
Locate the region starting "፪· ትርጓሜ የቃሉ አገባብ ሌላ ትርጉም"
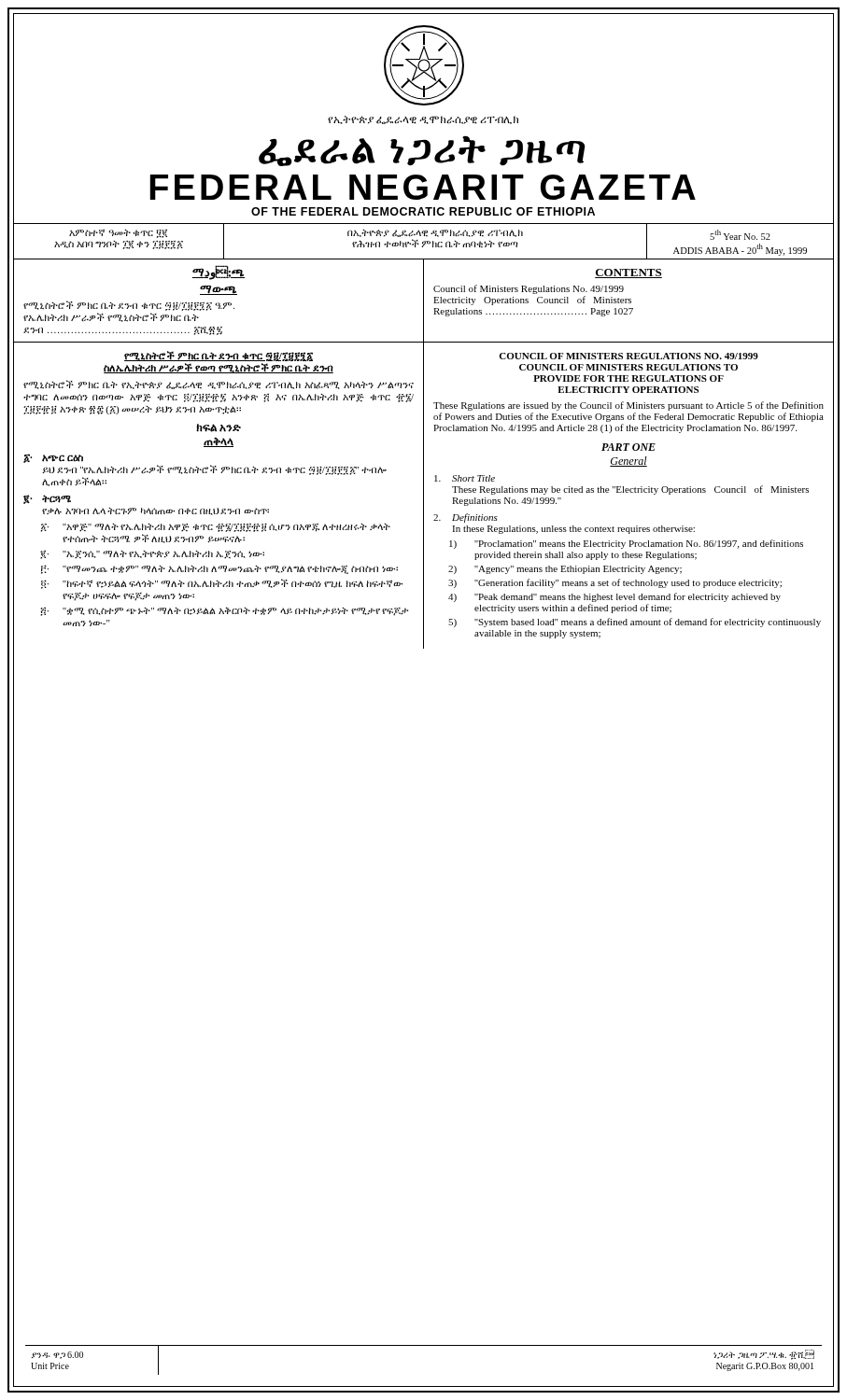147,505
